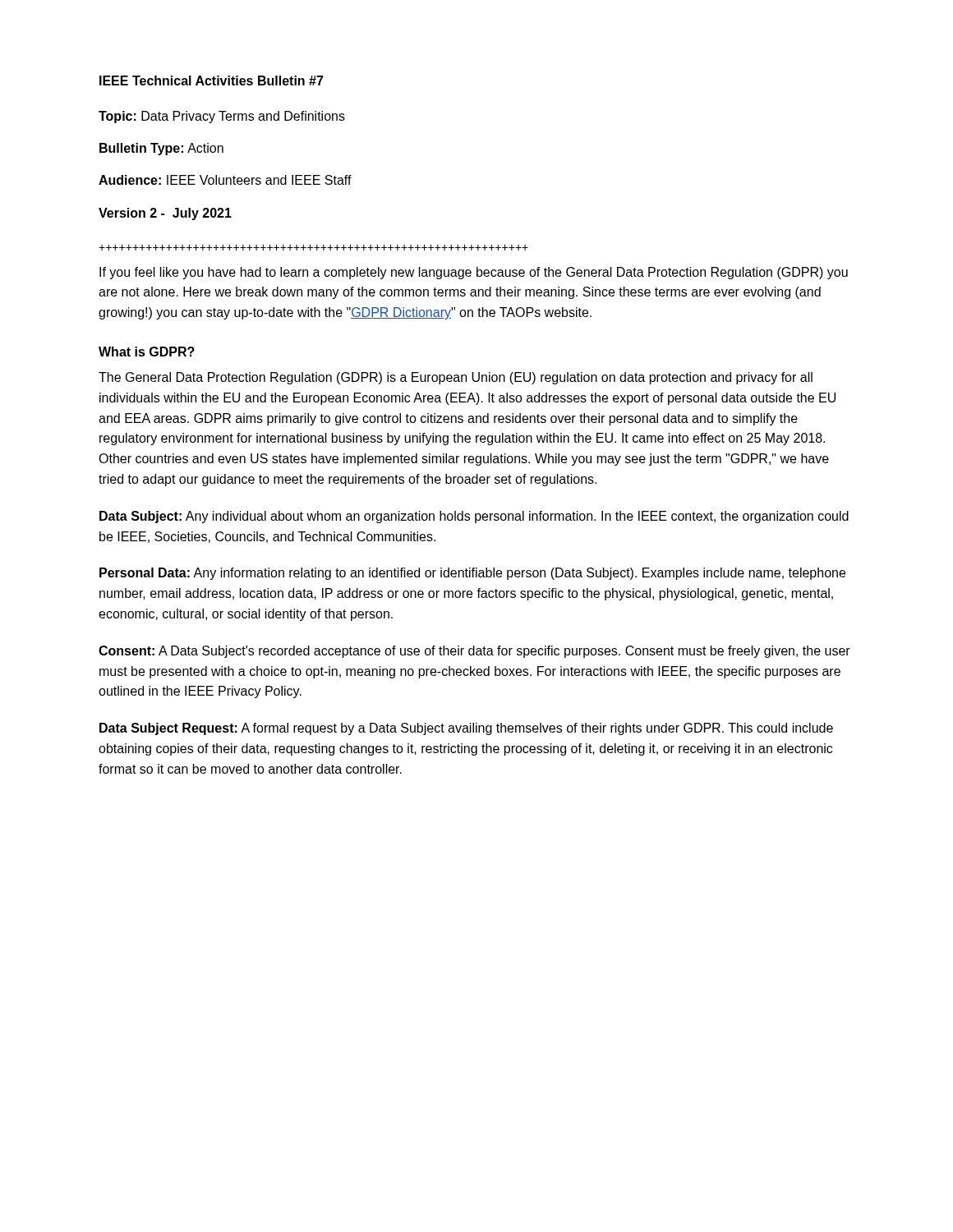This screenshot has height=1232, width=953.
Task: Where does it say "IEEE Technical Activities Bulletin #7"?
Action: point(211,81)
